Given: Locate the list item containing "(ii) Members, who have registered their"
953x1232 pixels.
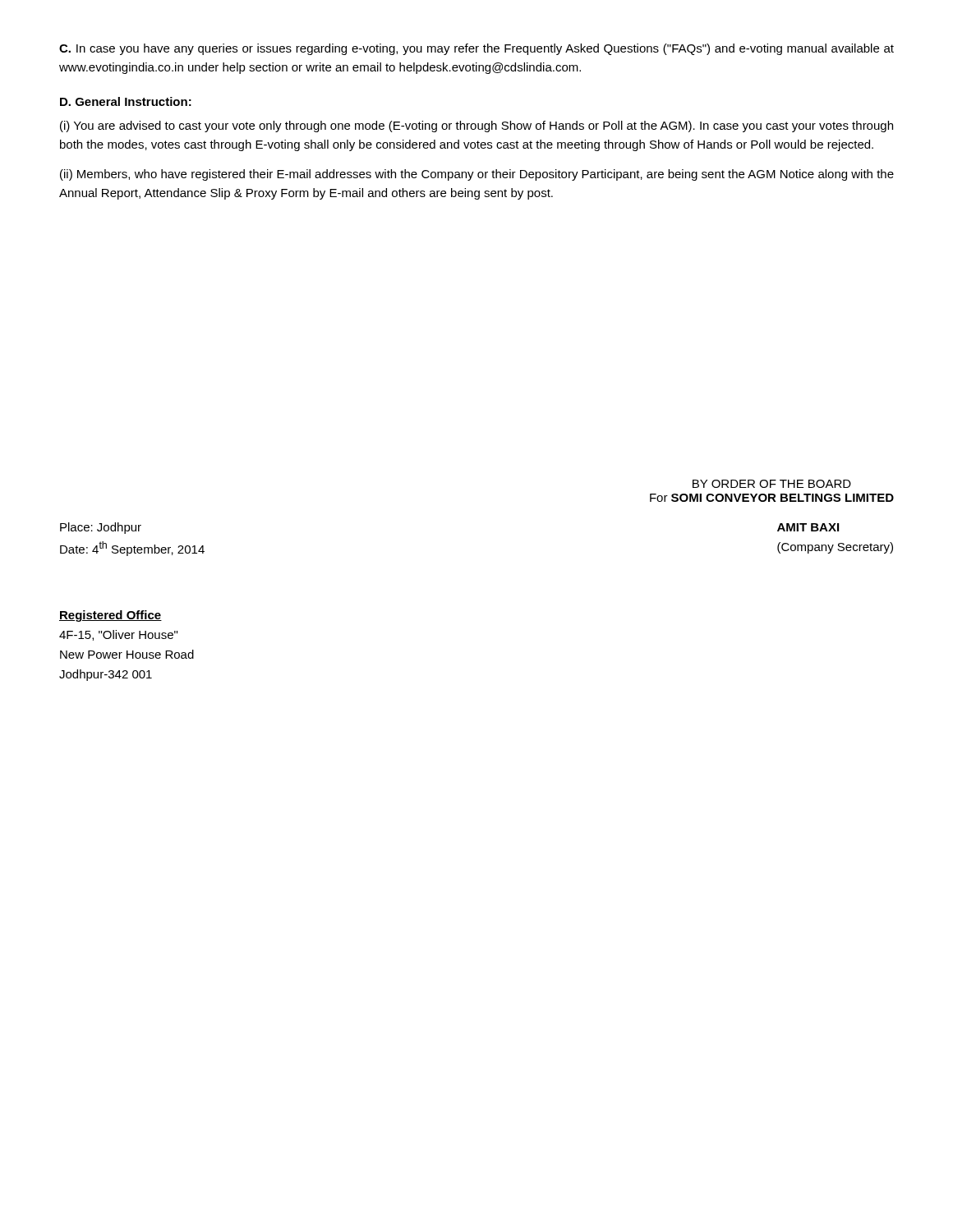Looking at the screenshot, I should click(x=476, y=183).
